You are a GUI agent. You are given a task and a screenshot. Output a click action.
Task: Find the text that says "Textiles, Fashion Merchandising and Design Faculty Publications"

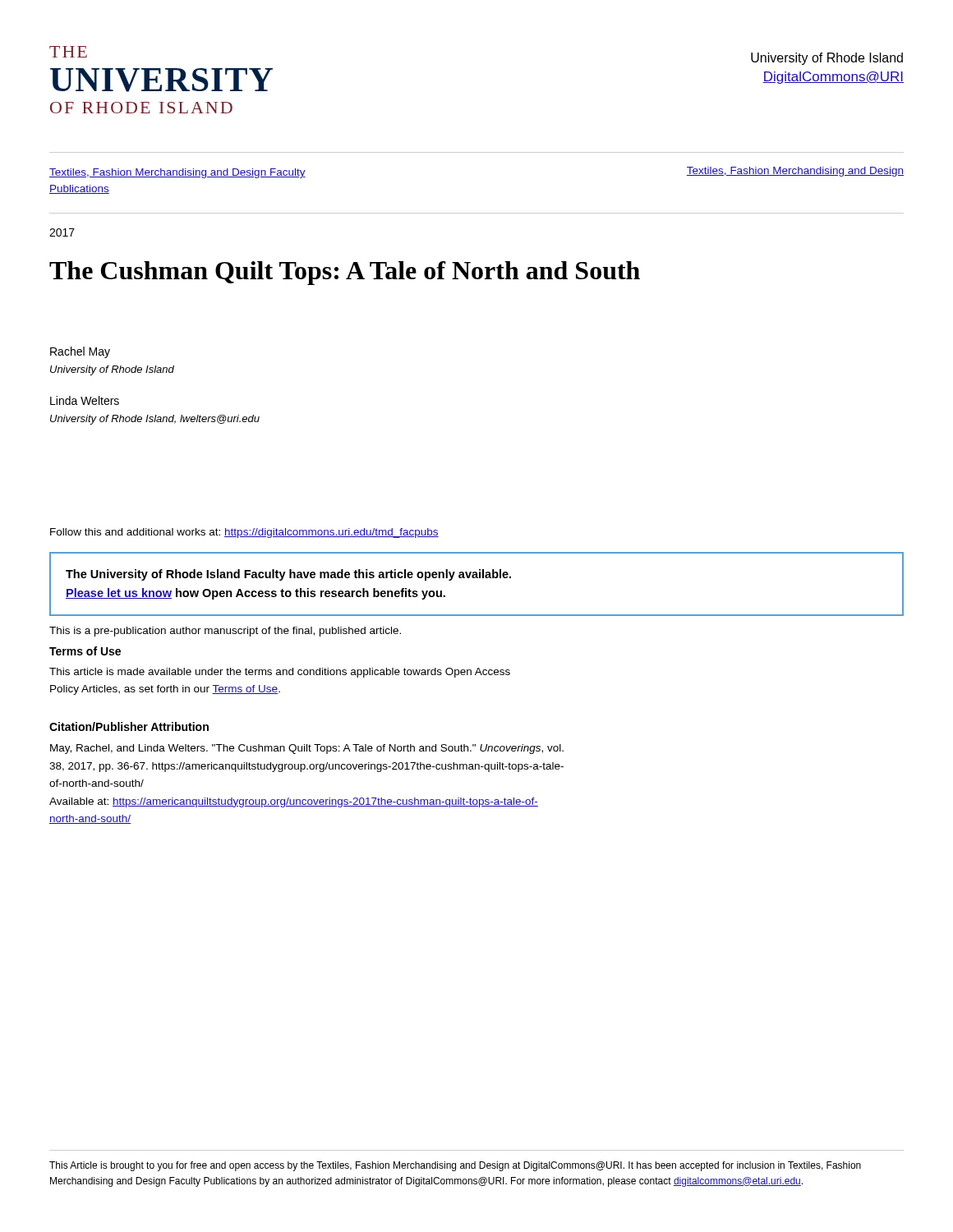click(177, 180)
